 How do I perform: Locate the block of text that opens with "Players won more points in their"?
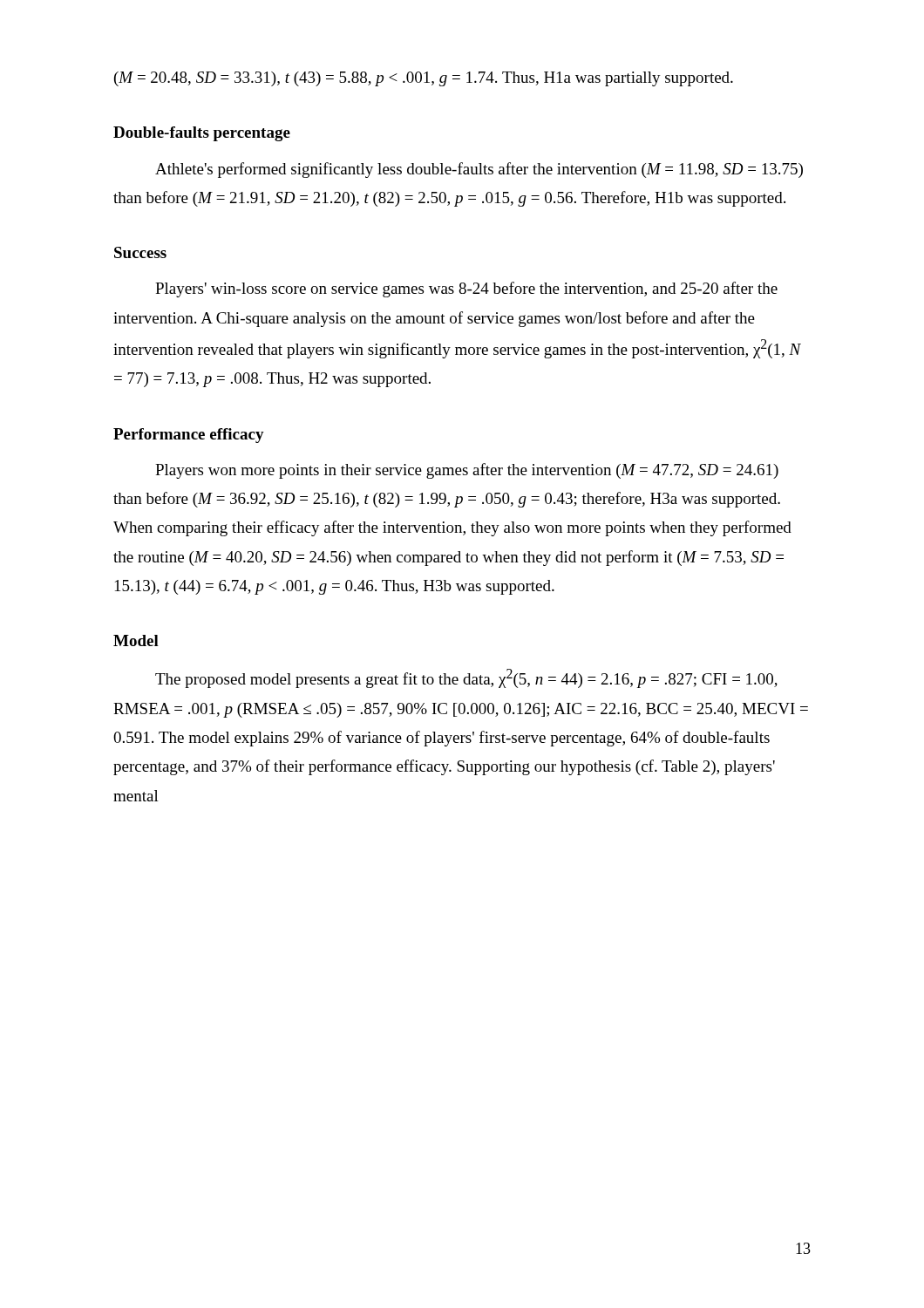pyautogui.click(x=462, y=528)
